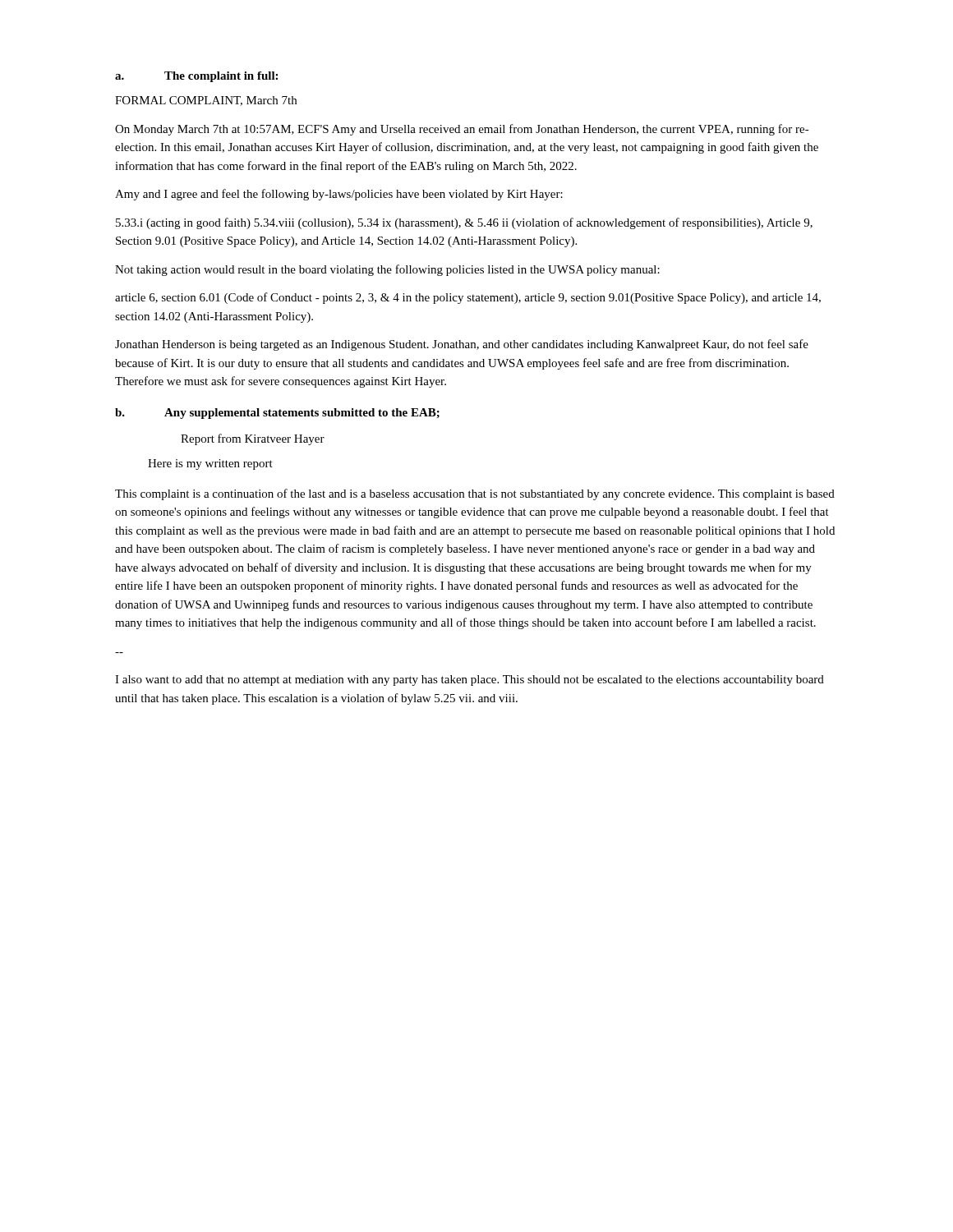953x1232 pixels.
Task: Find the text starting "Here is my written report"
Action: (210, 463)
